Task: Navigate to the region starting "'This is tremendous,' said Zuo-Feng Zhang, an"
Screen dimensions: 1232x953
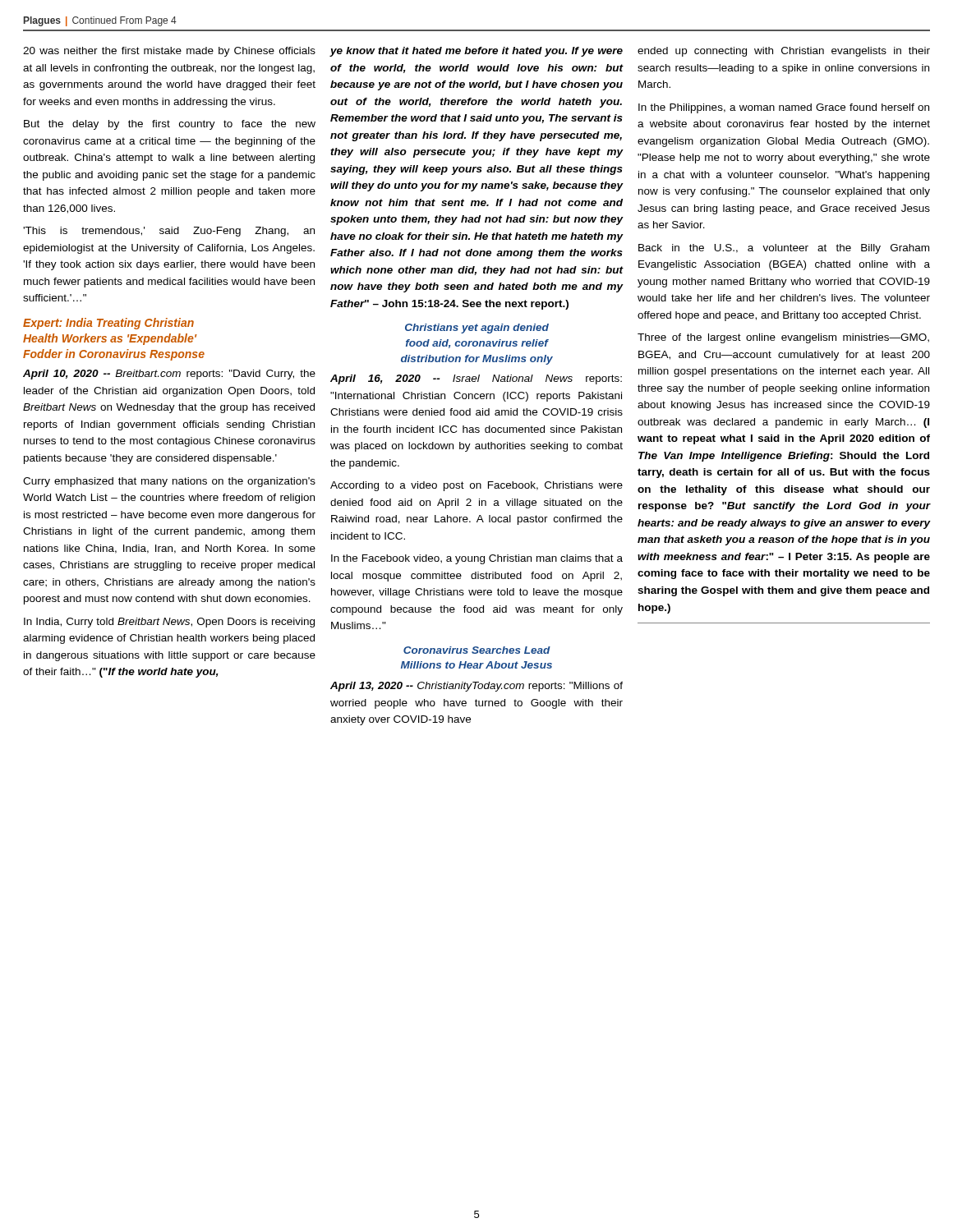Action: click(x=169, y=265)
